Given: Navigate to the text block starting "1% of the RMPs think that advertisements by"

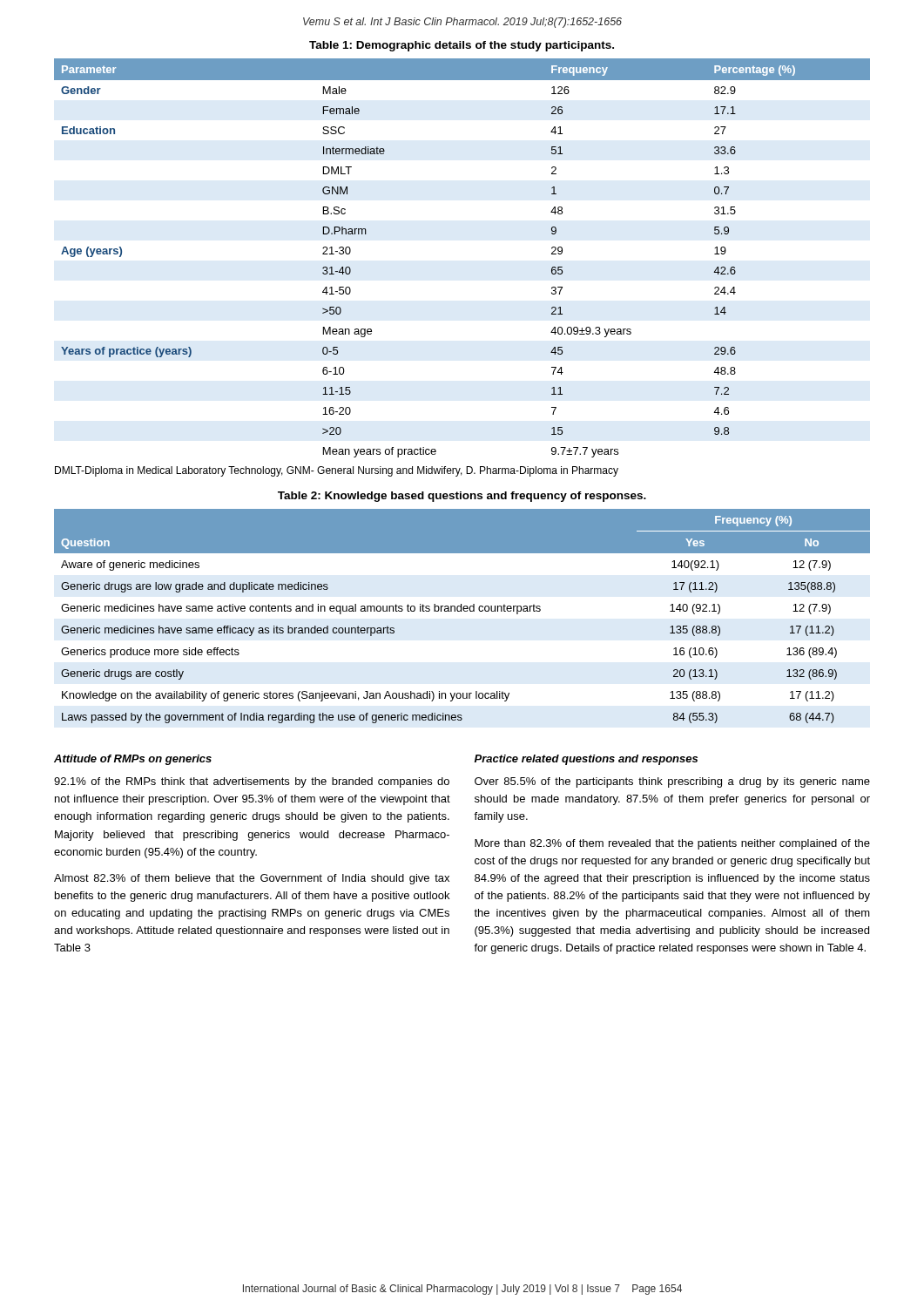Looking at the screenshot, I should click(x=252, y=865).
